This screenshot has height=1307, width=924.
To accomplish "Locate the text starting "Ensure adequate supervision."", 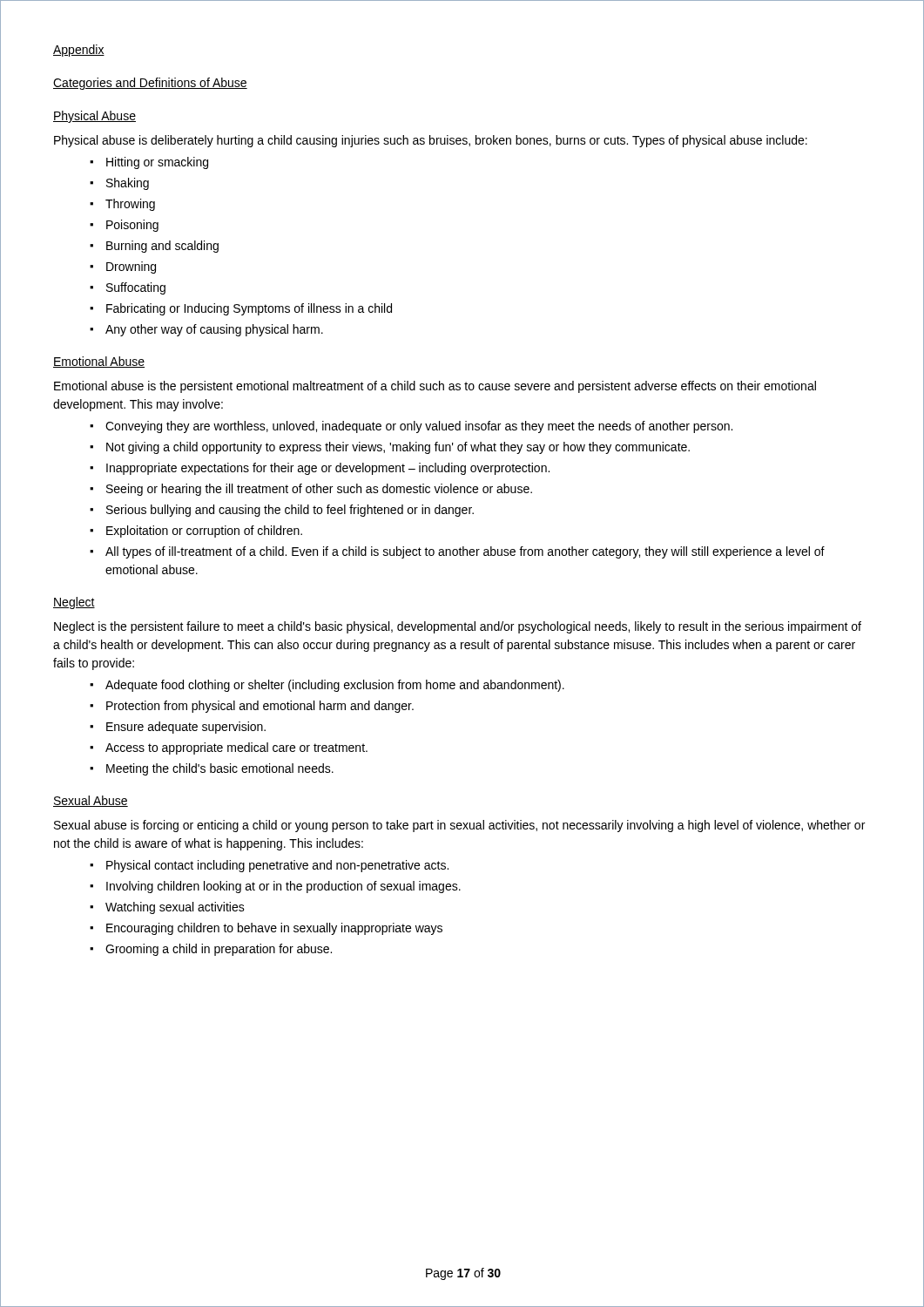I will (x=186, y=727).
